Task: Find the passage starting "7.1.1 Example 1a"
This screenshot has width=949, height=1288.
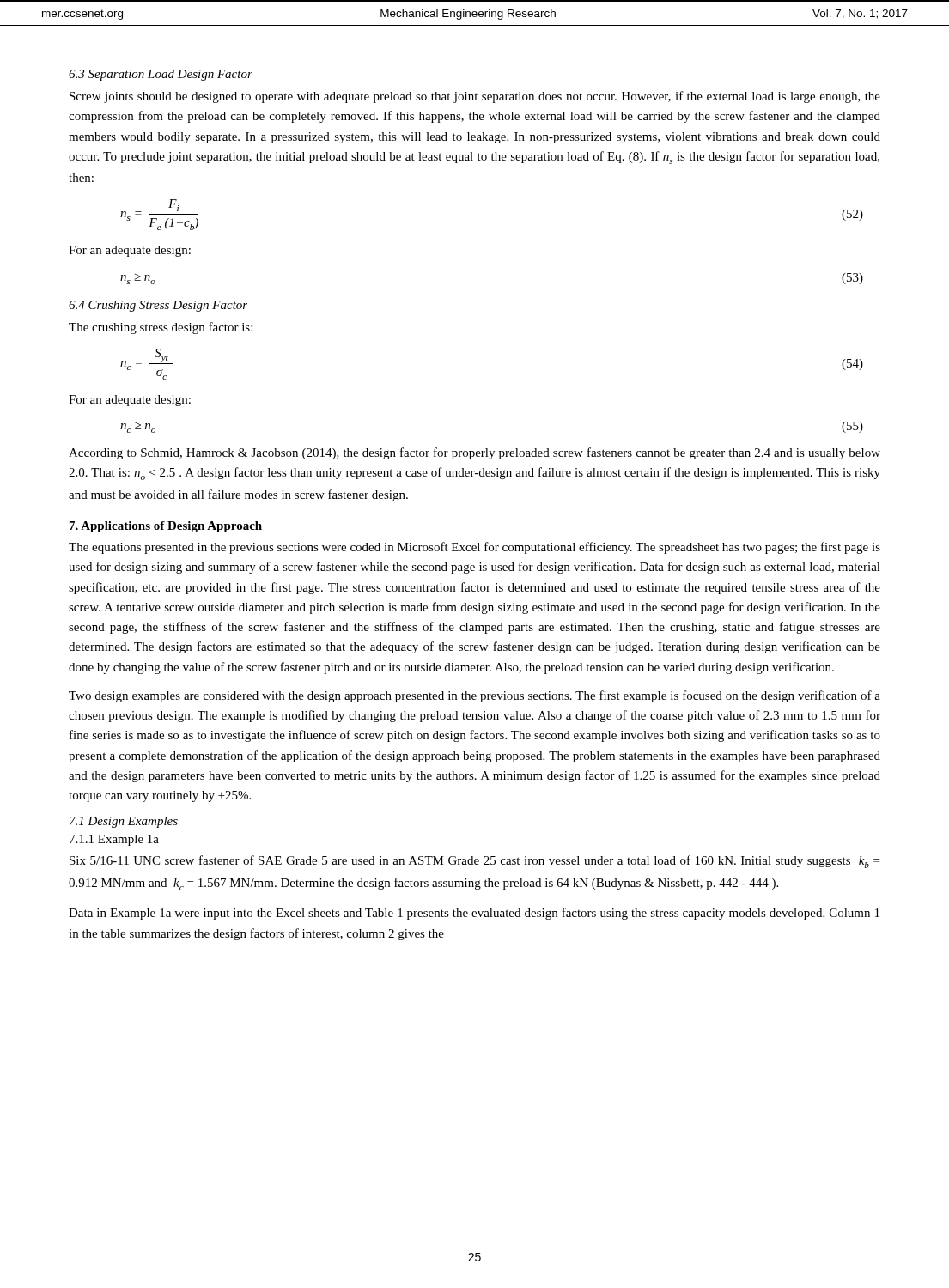Action: [x=114, y=839]
